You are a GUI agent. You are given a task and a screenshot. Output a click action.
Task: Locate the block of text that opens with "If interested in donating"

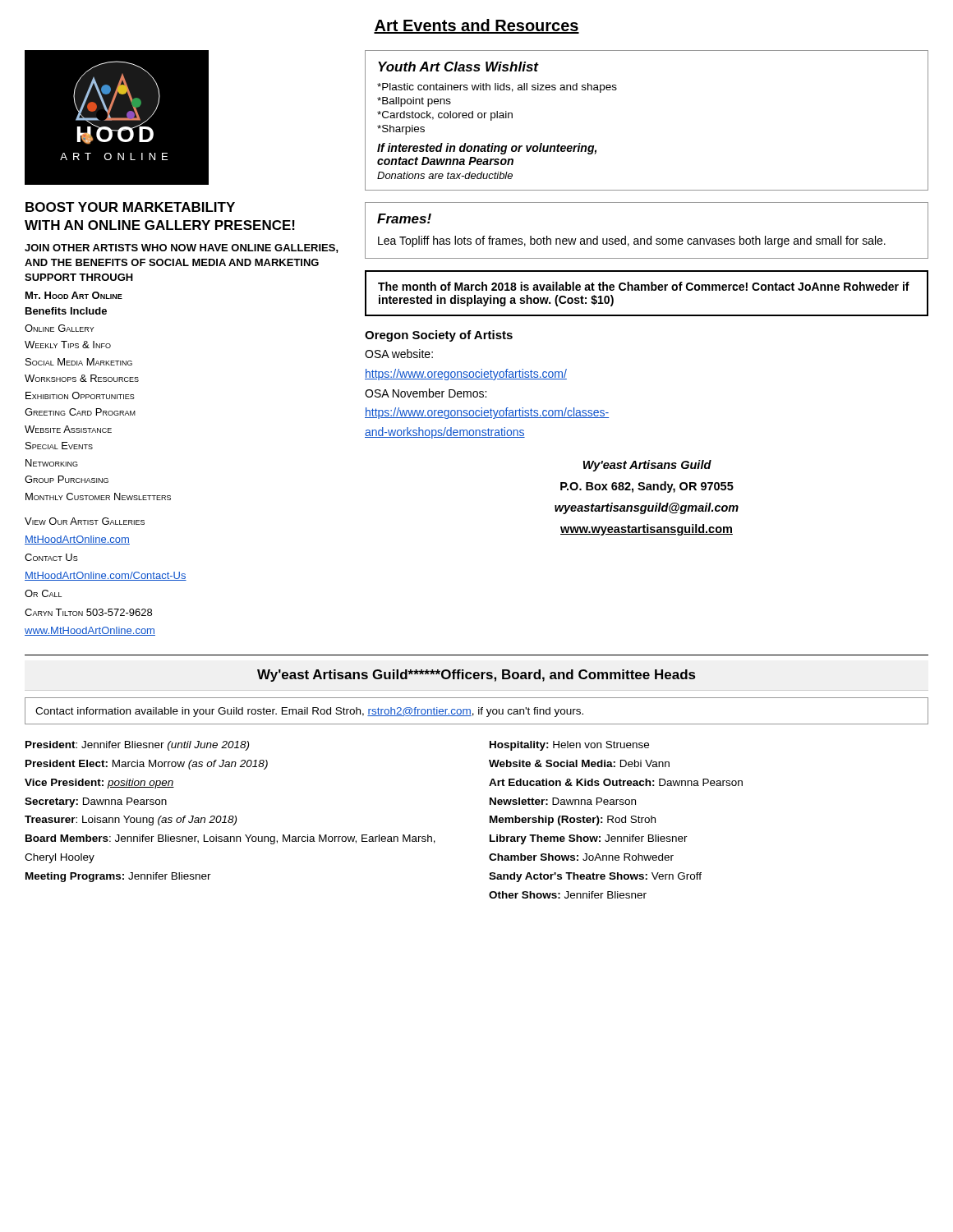pyautogui.click(x=487, y=154)
